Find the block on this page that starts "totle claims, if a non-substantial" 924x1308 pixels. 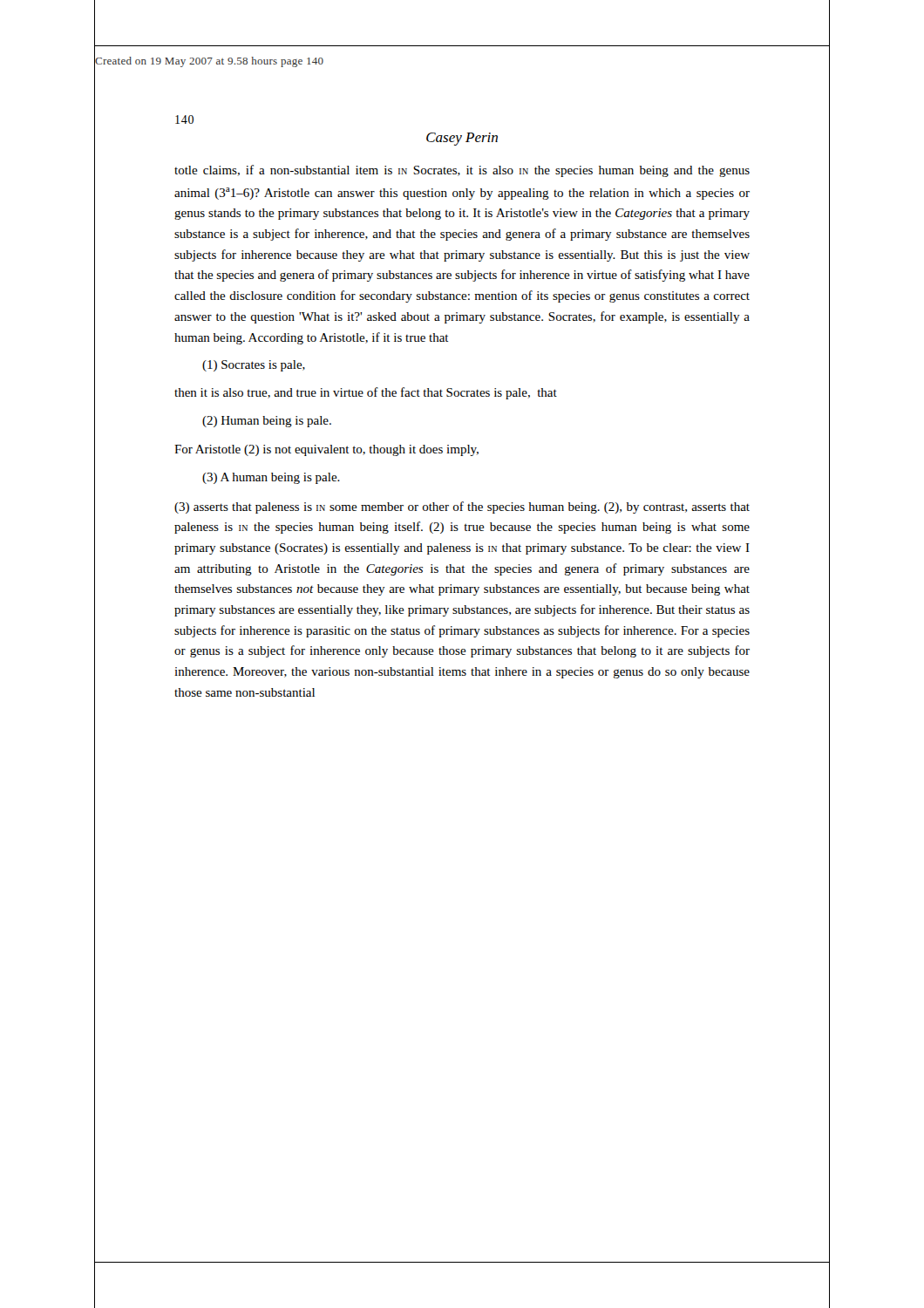[x=462, y=254]
